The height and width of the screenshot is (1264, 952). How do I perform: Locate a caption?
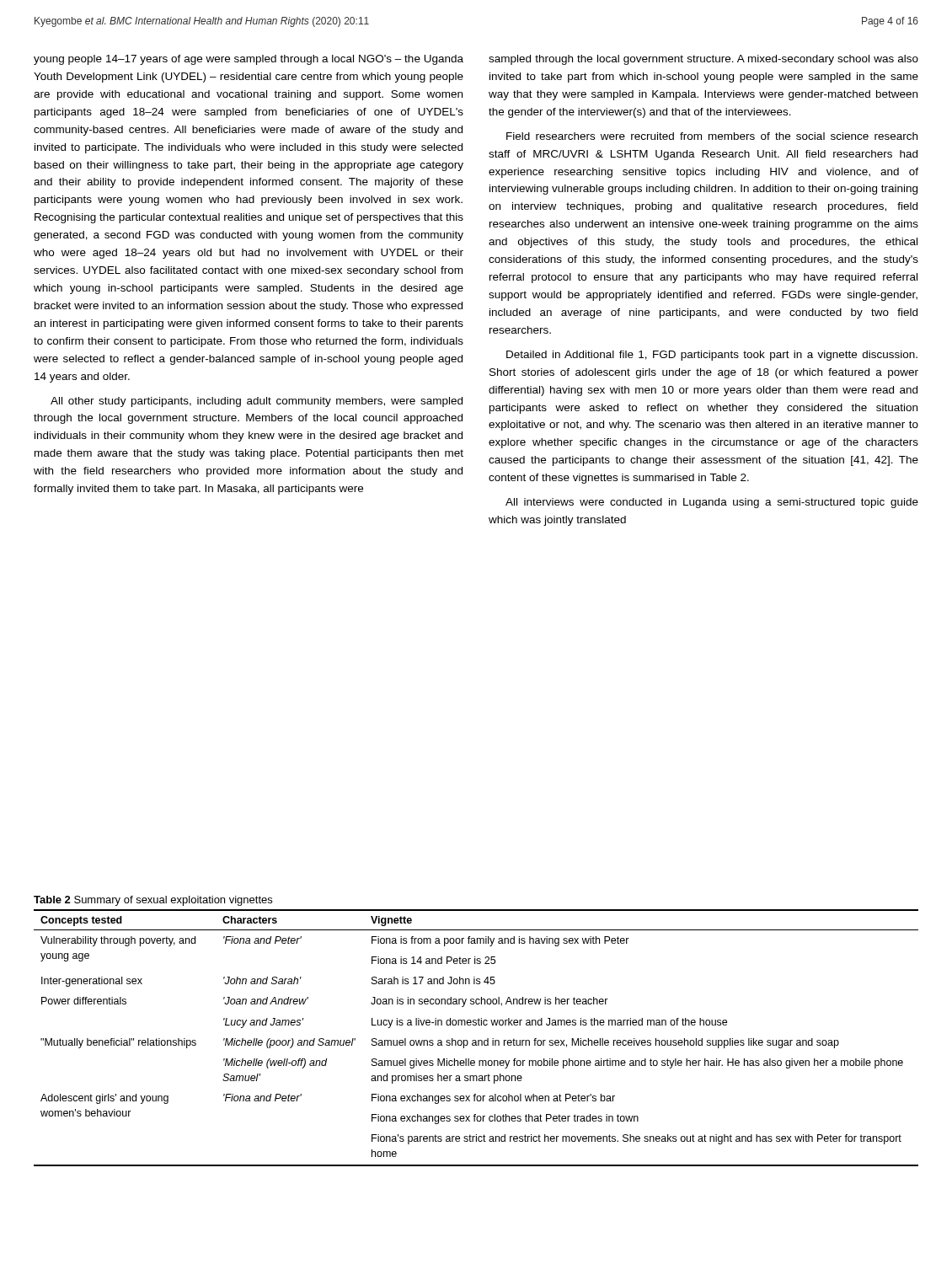coord(153,900)
